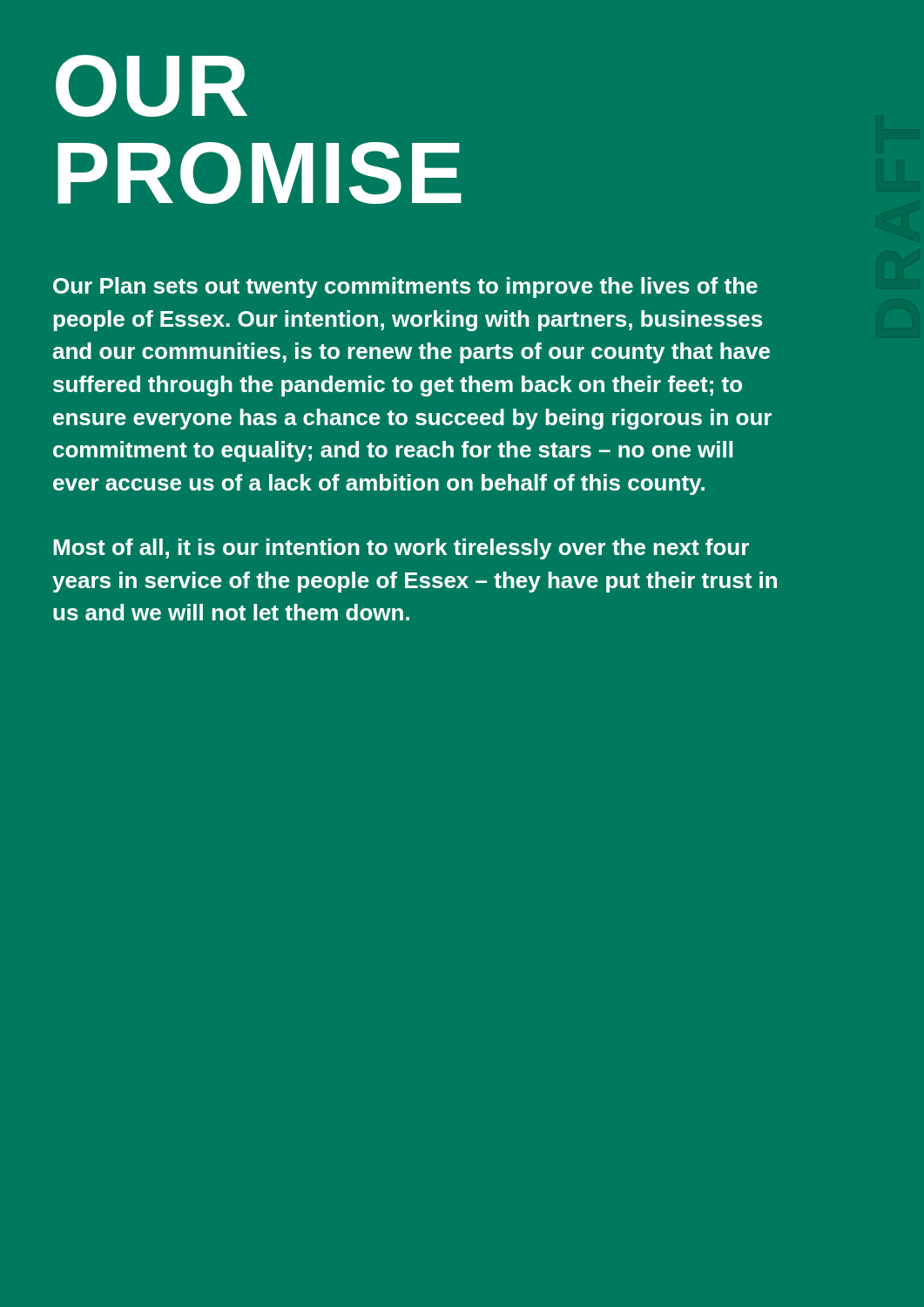Locate the block starting "OUR PROMISE"

click(x=259, y=129)
